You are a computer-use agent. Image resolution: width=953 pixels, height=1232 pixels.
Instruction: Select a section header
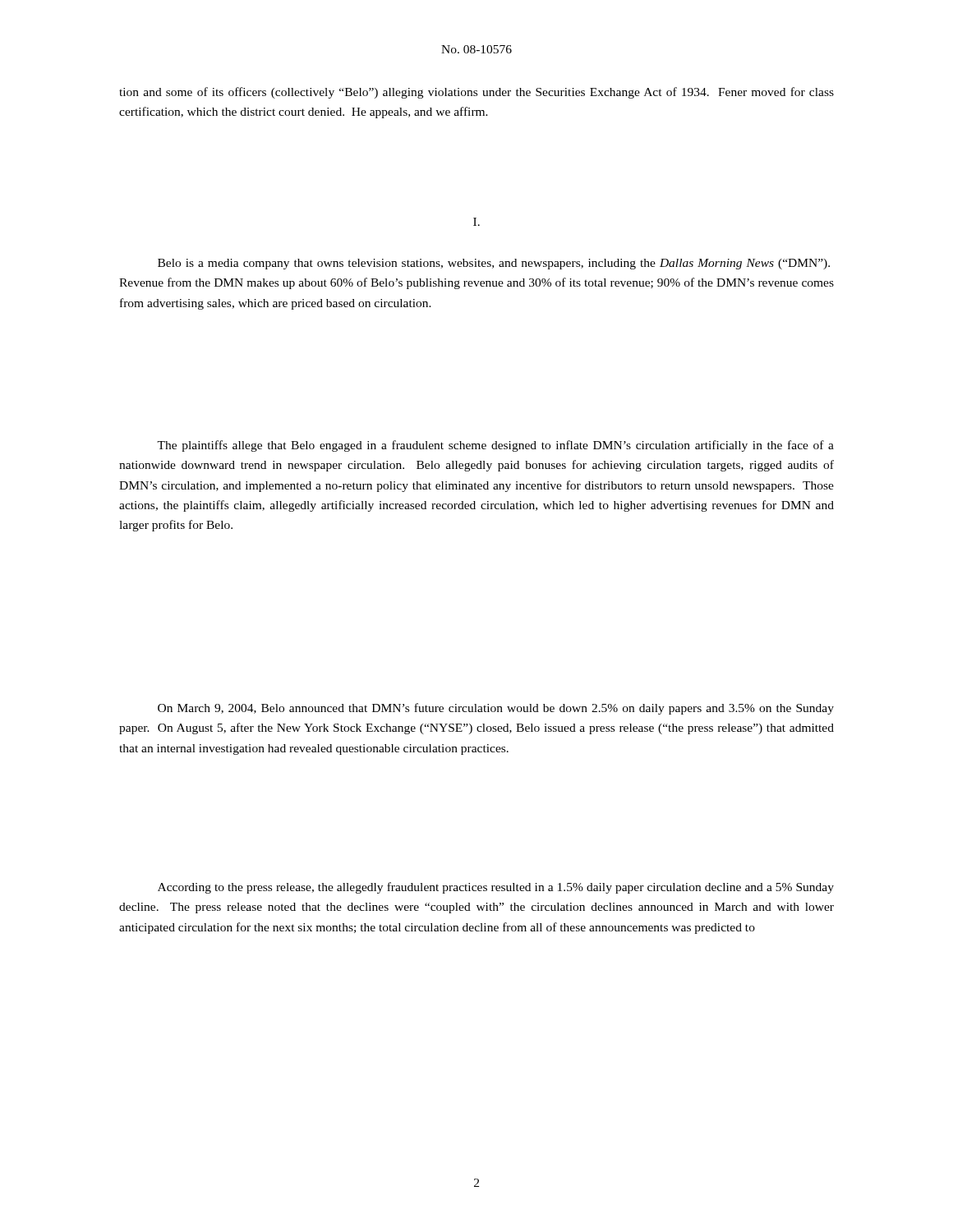click(476, 221)
